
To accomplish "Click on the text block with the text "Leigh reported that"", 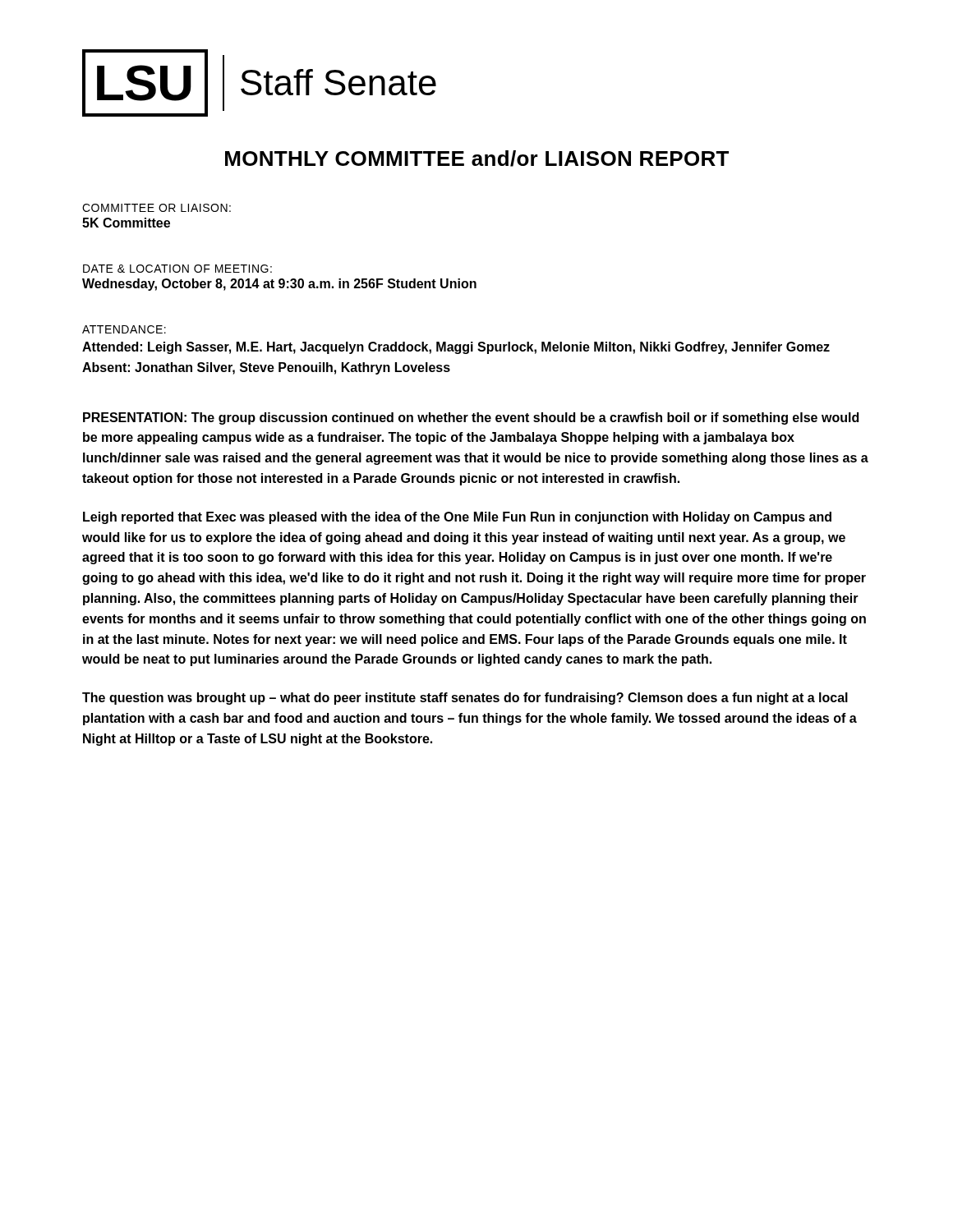I will click(x=476, y=589).
